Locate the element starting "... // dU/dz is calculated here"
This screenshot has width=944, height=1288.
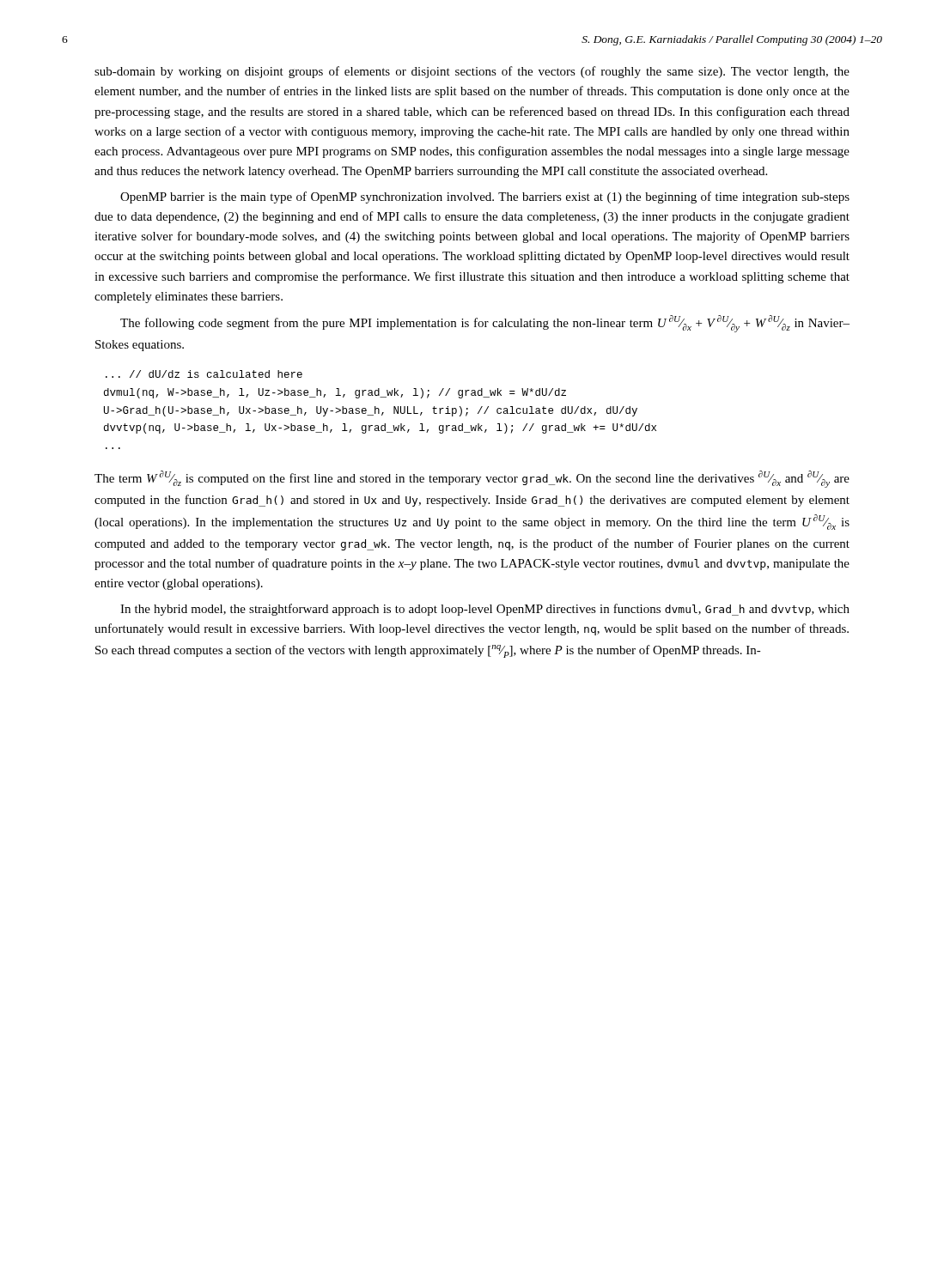point(476,411)
